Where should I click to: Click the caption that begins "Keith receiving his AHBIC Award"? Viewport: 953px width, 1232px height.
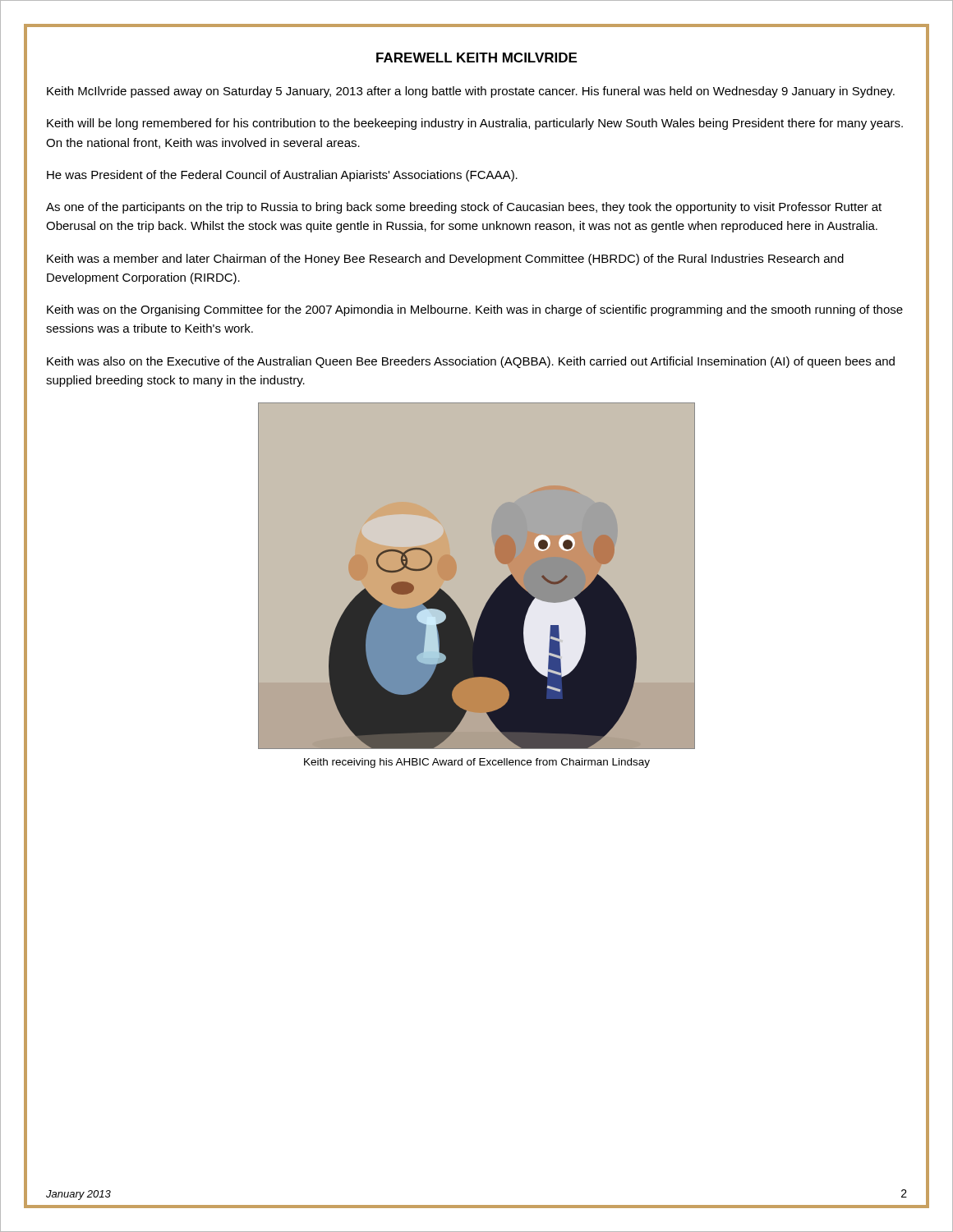(476, 762)
